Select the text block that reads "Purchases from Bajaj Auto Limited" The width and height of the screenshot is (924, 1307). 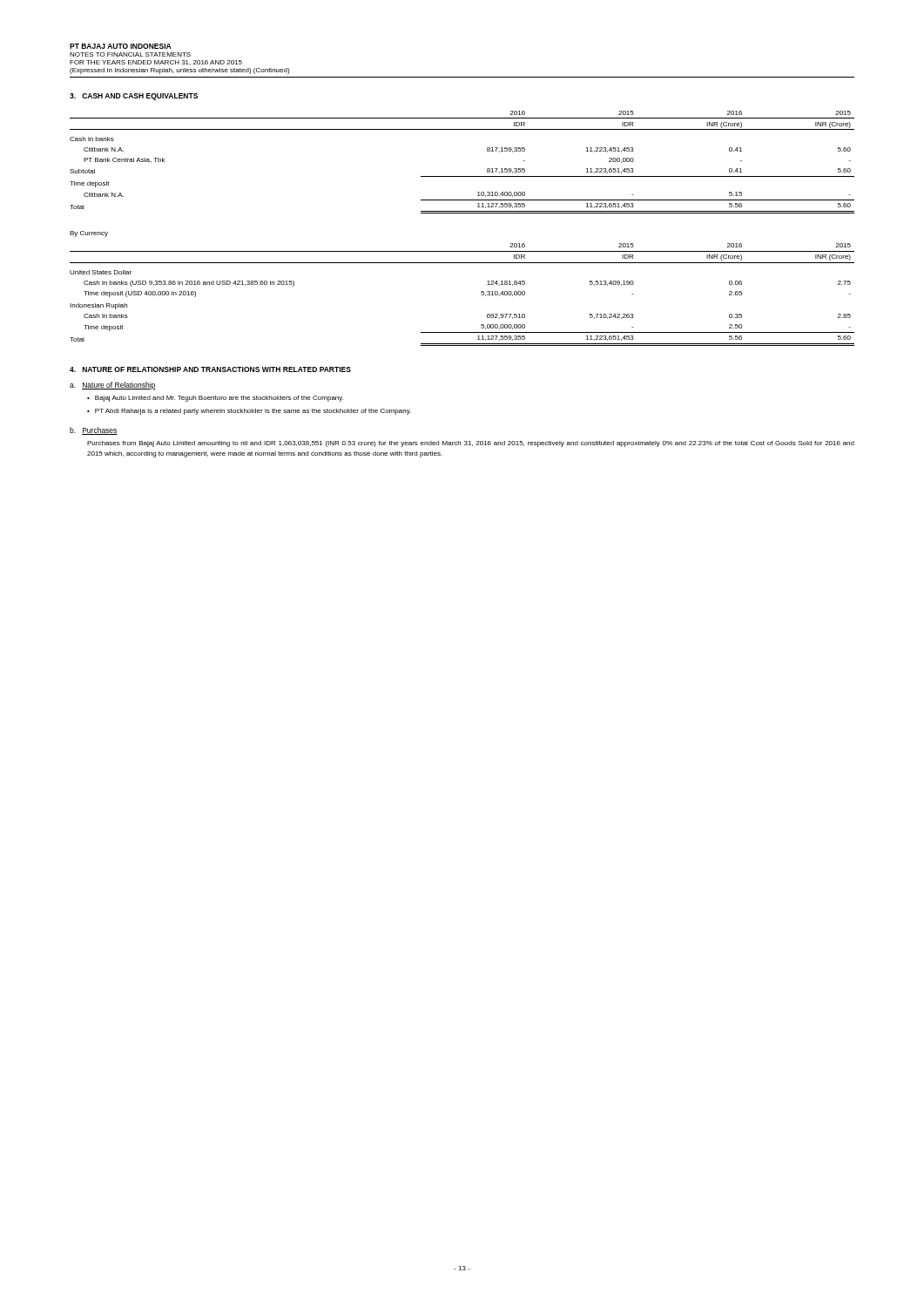(x=471, y=448)
